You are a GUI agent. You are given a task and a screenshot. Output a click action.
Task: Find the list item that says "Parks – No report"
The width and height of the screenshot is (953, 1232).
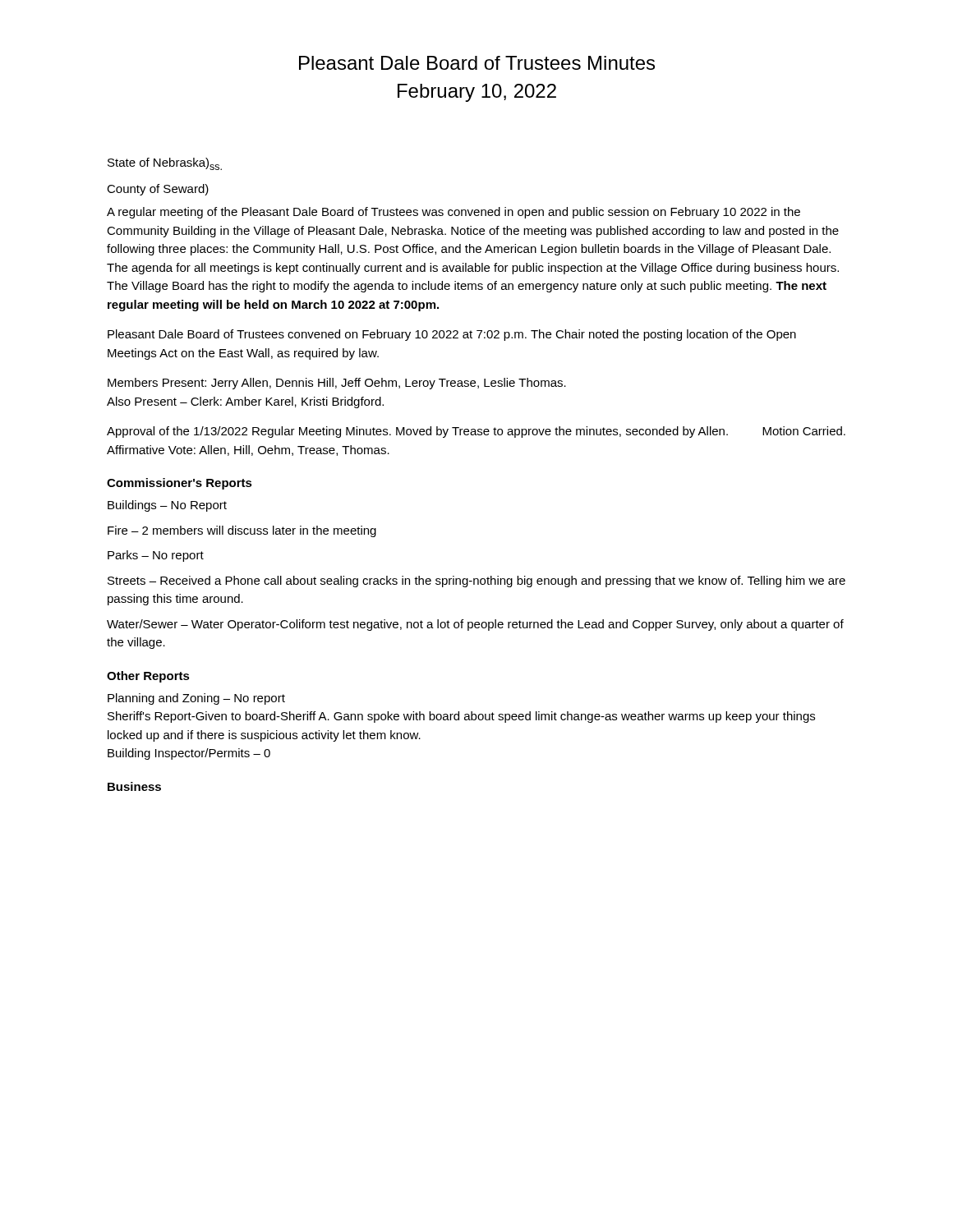(155, 555)
